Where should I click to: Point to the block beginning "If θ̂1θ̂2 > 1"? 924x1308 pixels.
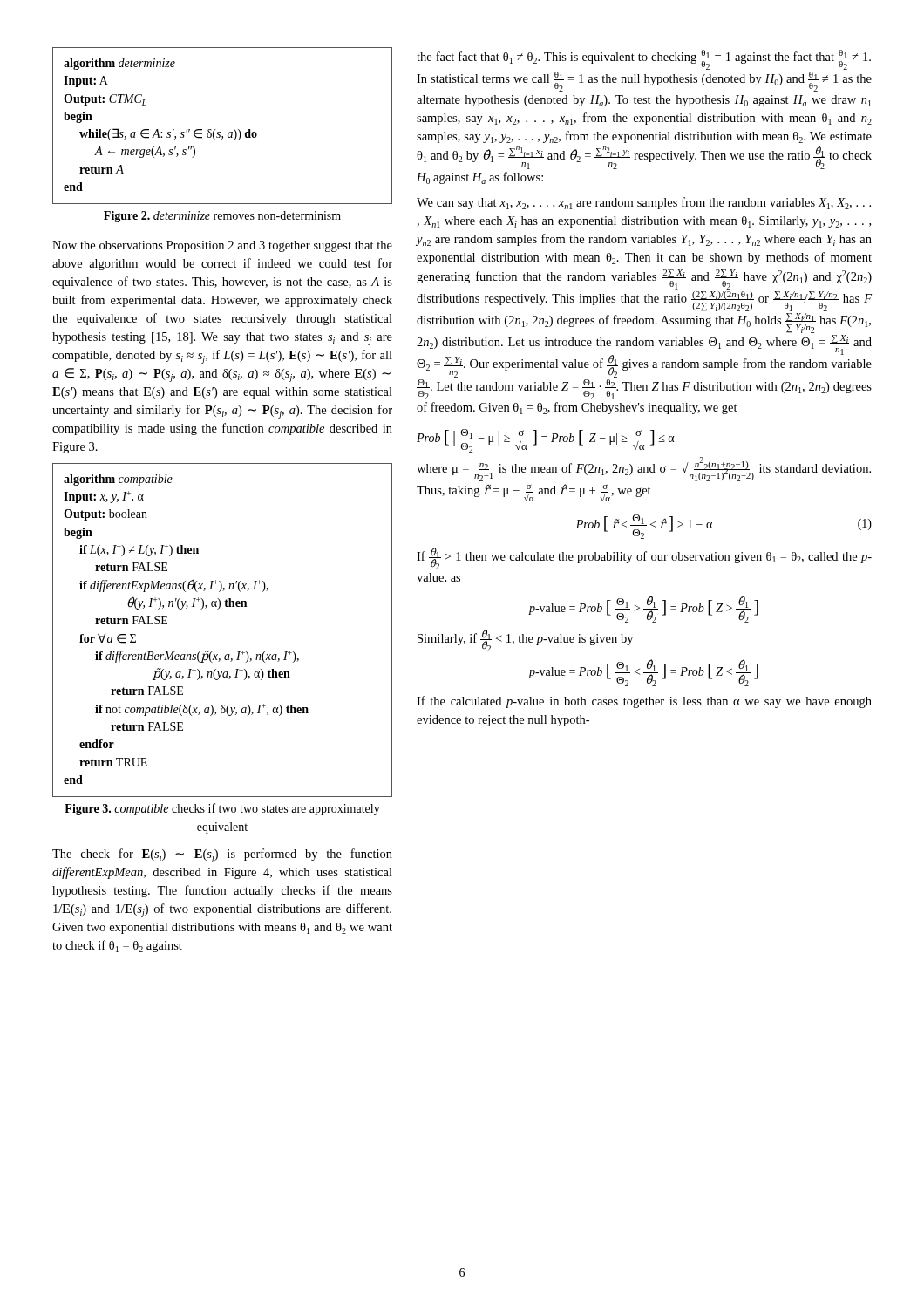click(644, 566)
